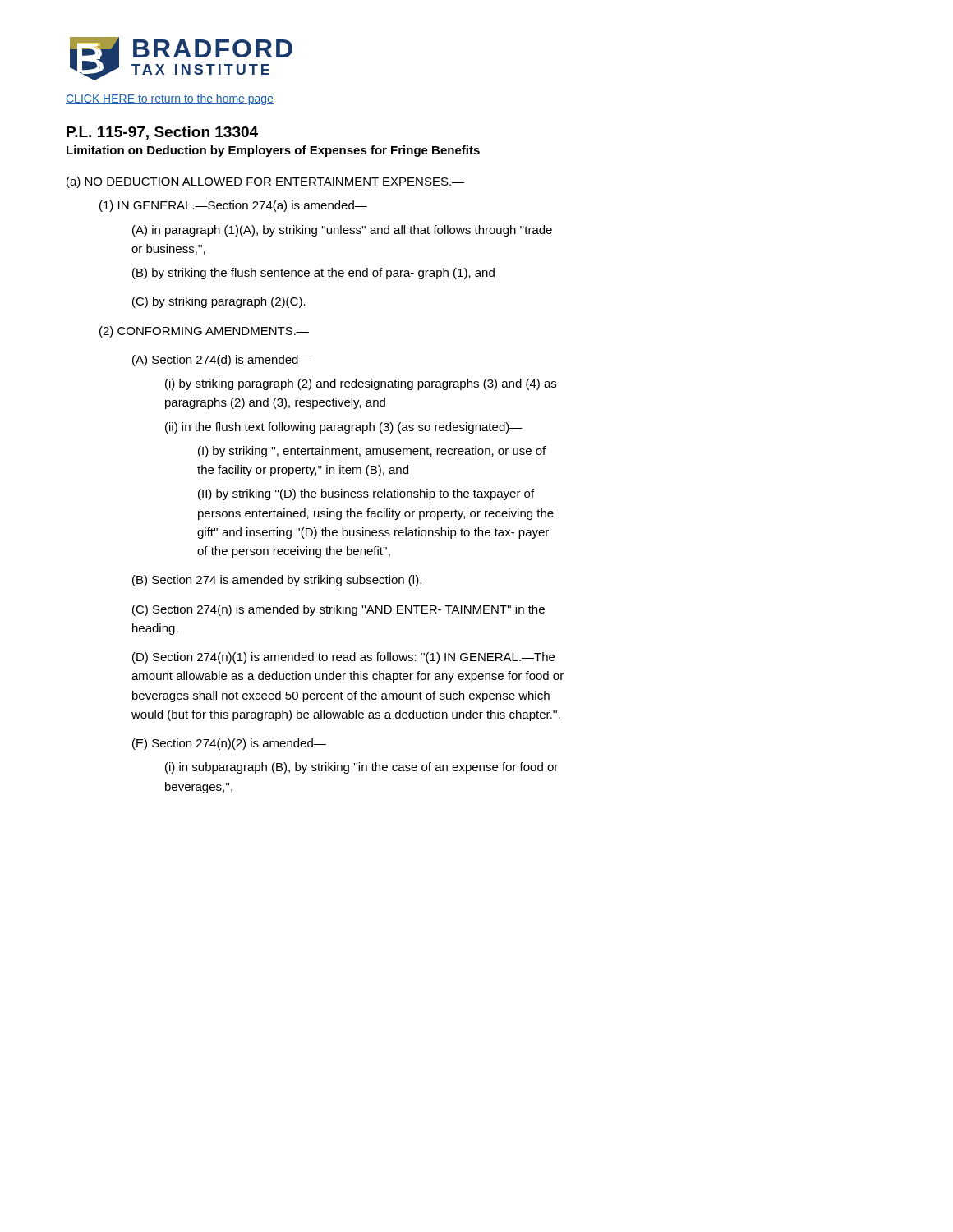Locate the text block starting "(C) Section 274(n) is amended"
This screenshot has height=1232, width=953.
click(x=338, y=618)
